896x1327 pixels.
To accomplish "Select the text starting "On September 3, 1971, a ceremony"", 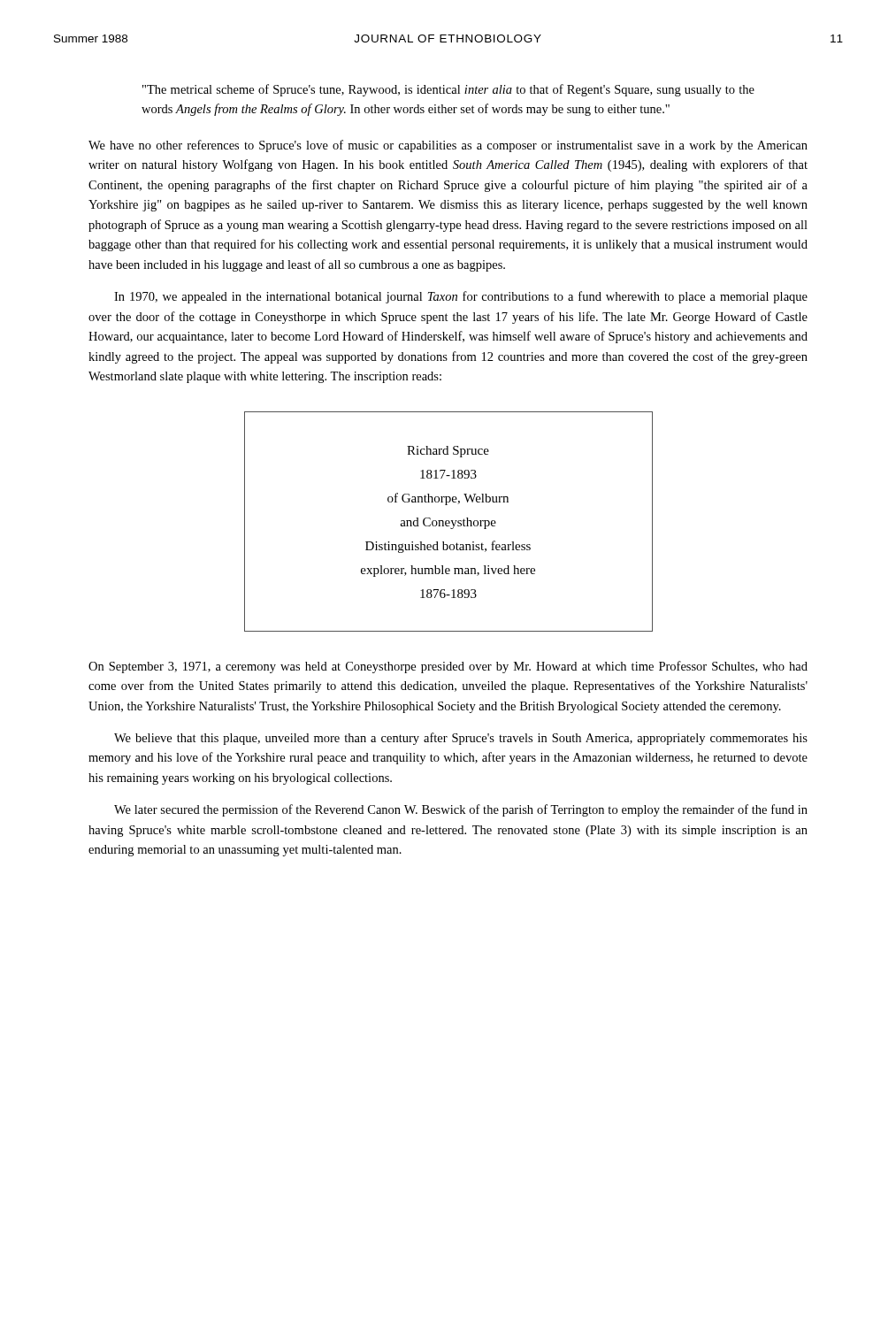I will point(448,686).
